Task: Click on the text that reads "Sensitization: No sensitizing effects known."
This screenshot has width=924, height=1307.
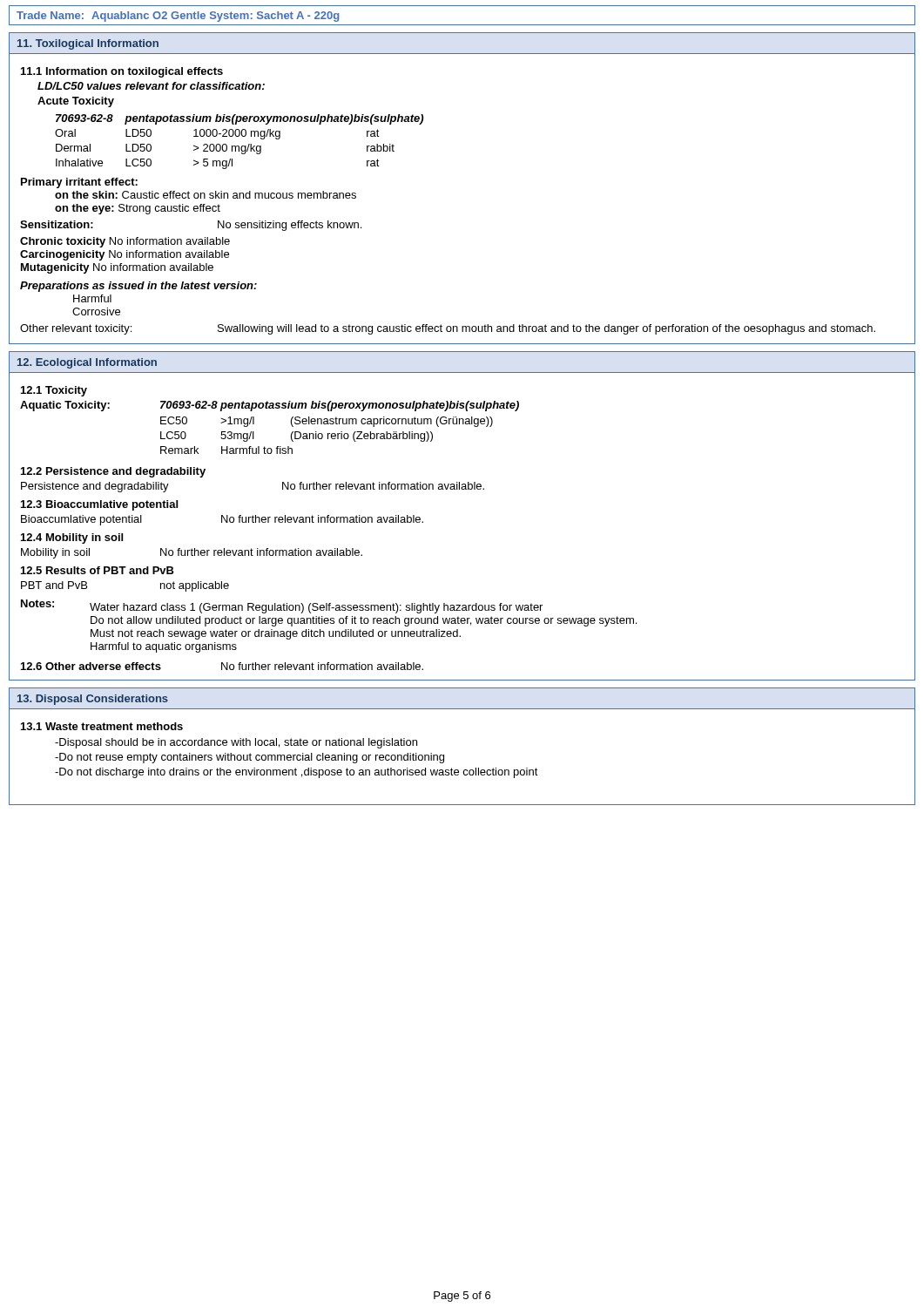Action: [55, 225]
